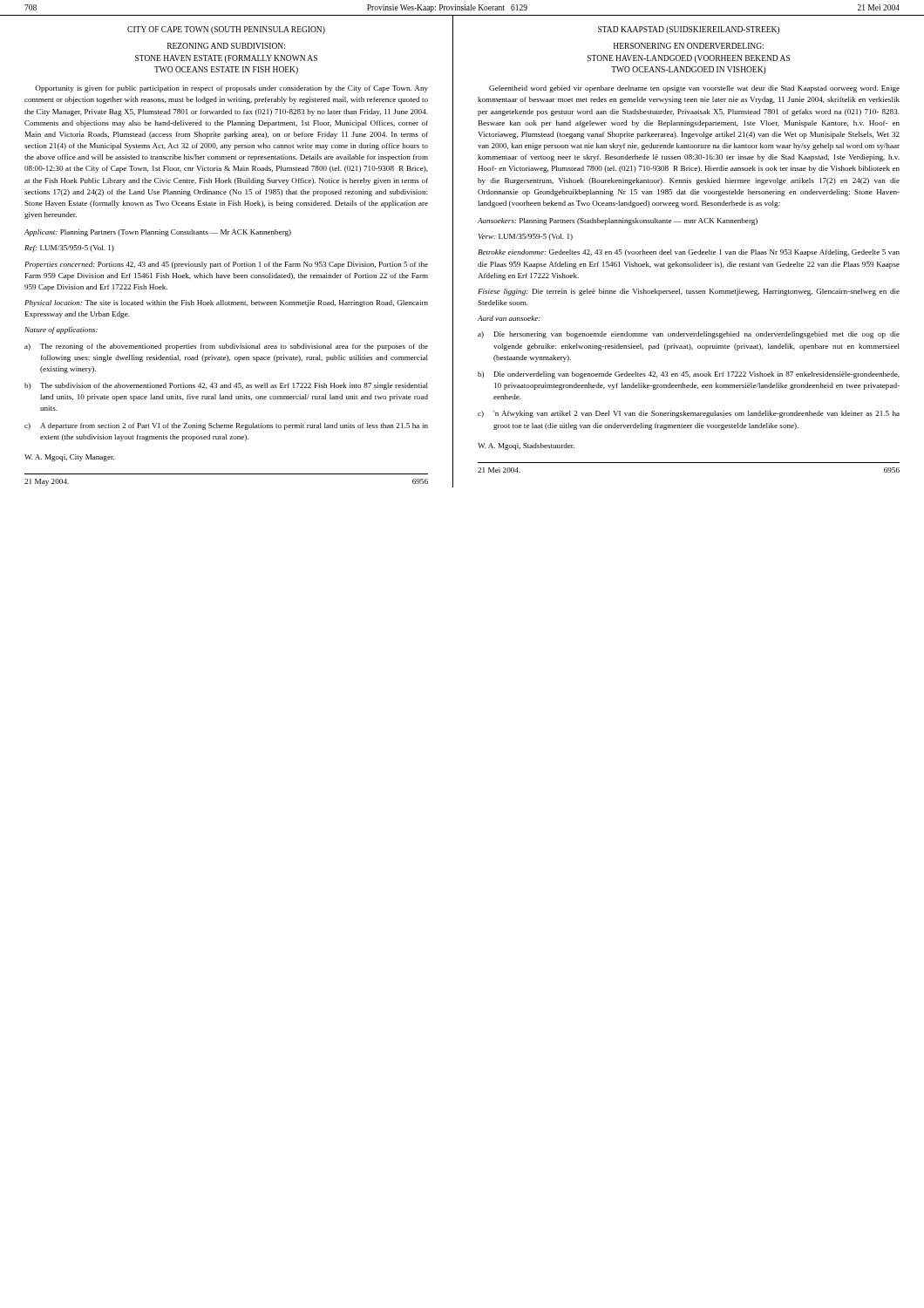This screenshot has height=1308, width=924.
Task: Find the text block containing "Aansoekers: Planning Partners (Stadsbeplanningskonsultante —"
Action: [618, 221]
